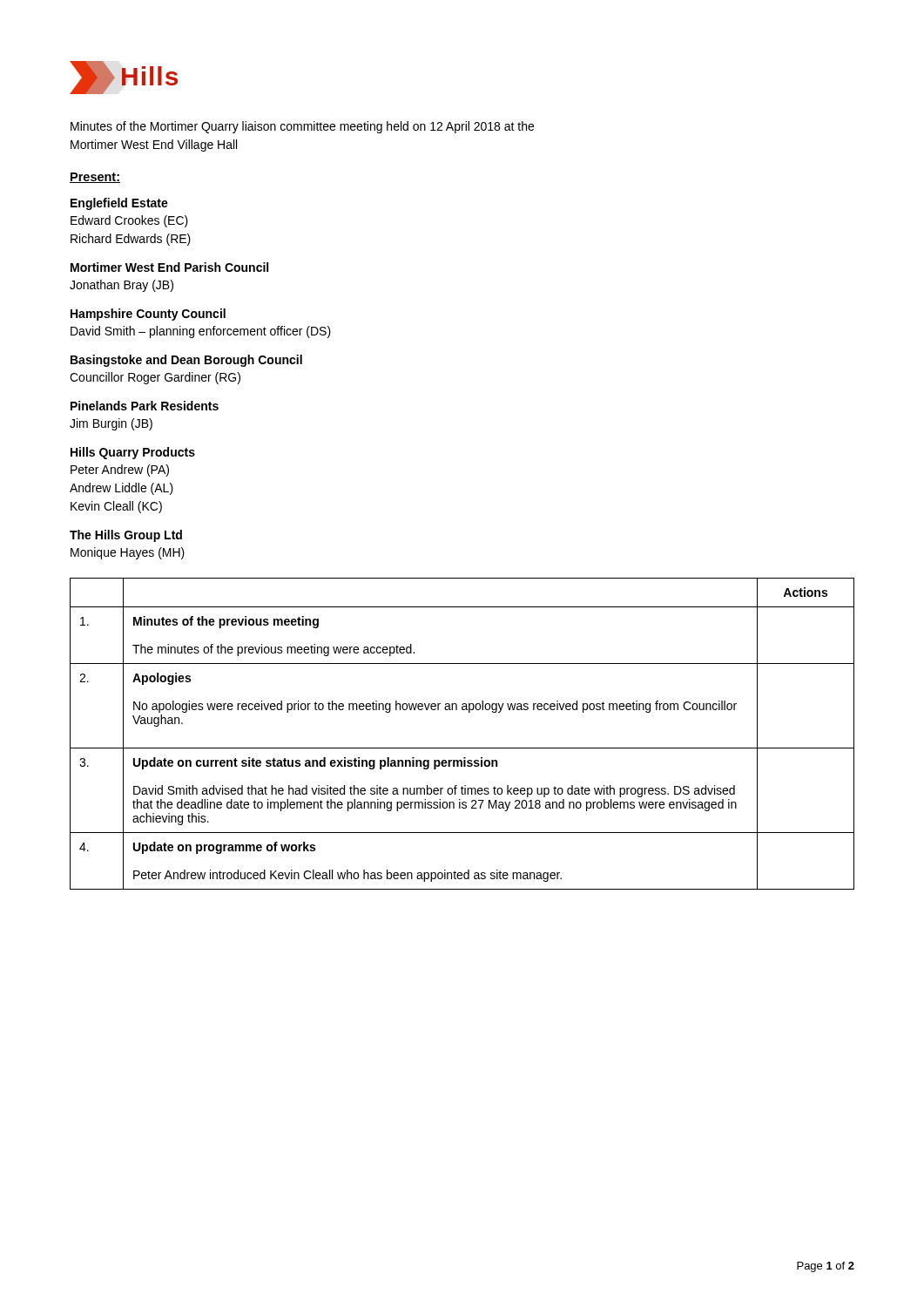Select the logo

[x=462, y=79]
